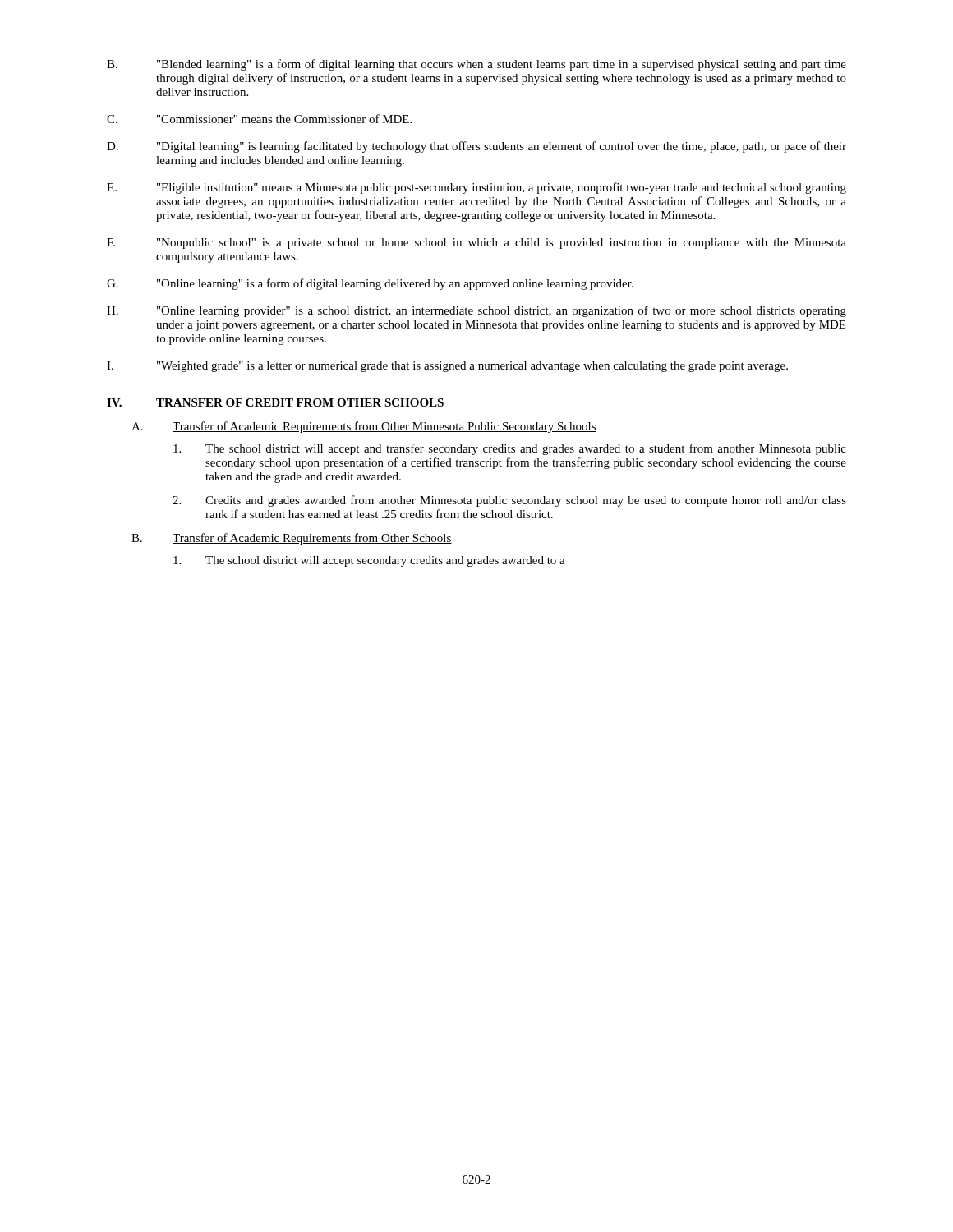Viewport: 953px width, 1232px height.
Task: Find the list item that says "A. Transfer of Academic Requirements from Other"
Action: pyautogui.click(x=489, y=427)
